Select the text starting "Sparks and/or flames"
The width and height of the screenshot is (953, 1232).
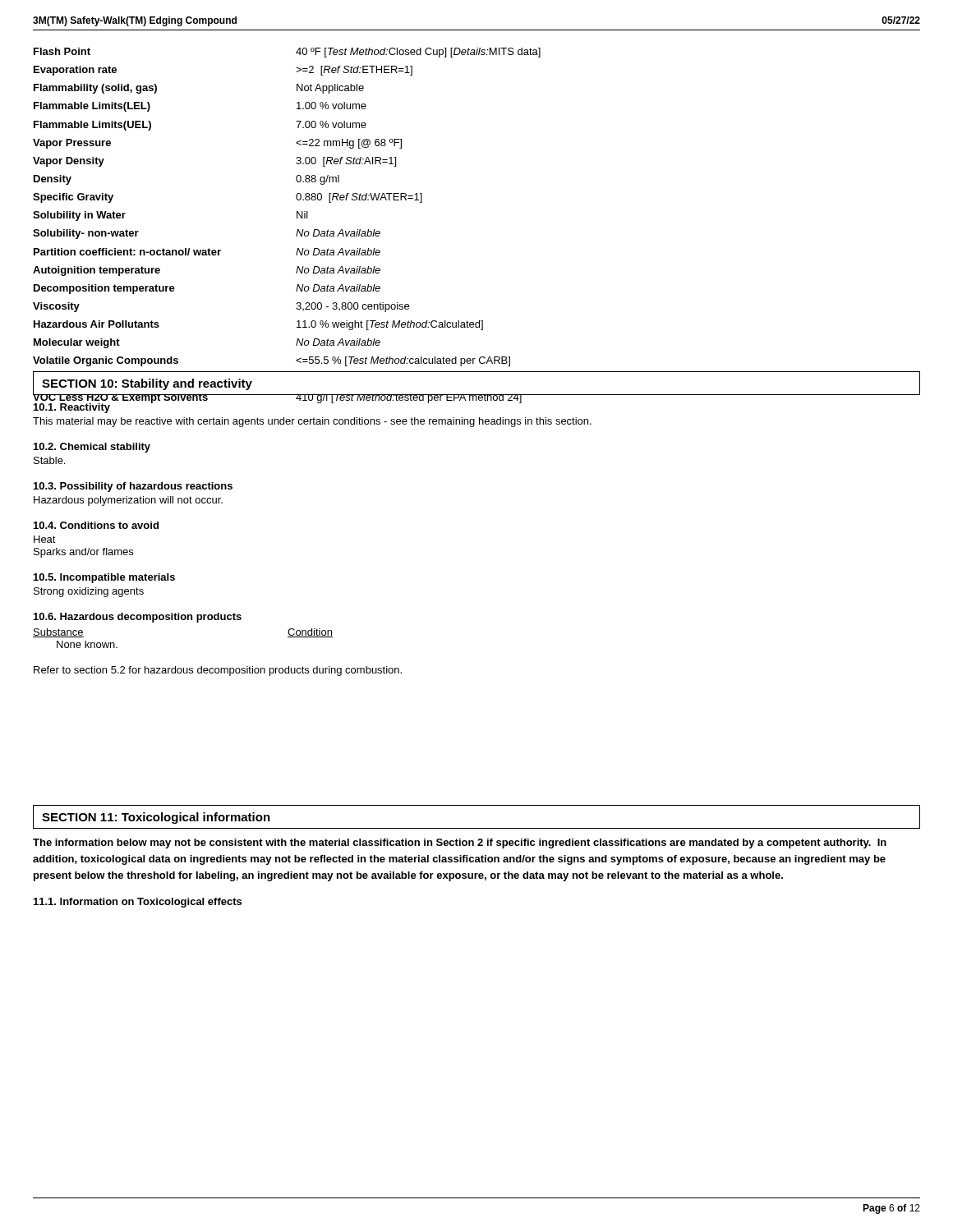click(x=83, y=552)
